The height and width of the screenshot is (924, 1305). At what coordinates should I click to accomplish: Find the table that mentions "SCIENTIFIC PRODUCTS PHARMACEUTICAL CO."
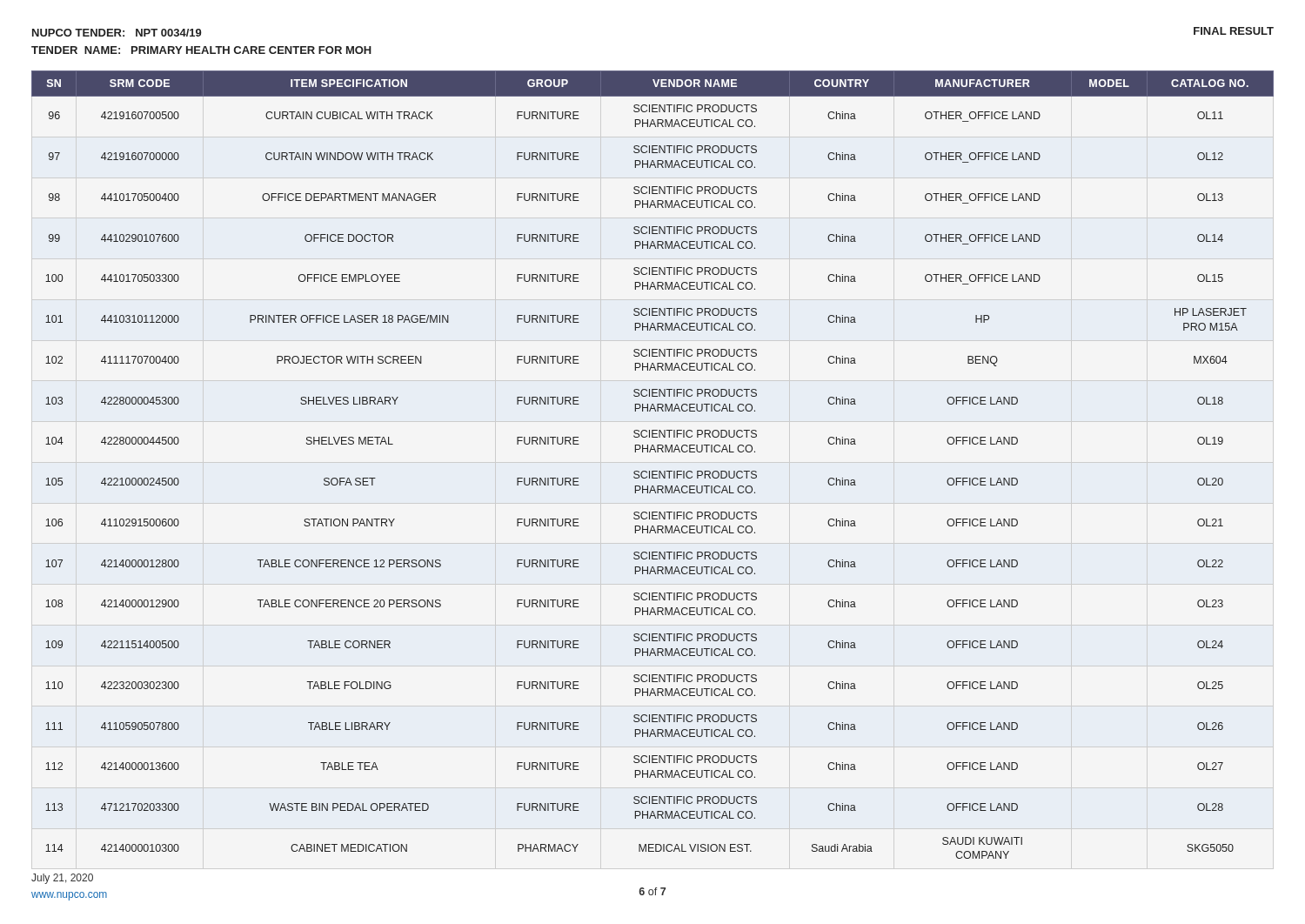(x=652, y=470)
